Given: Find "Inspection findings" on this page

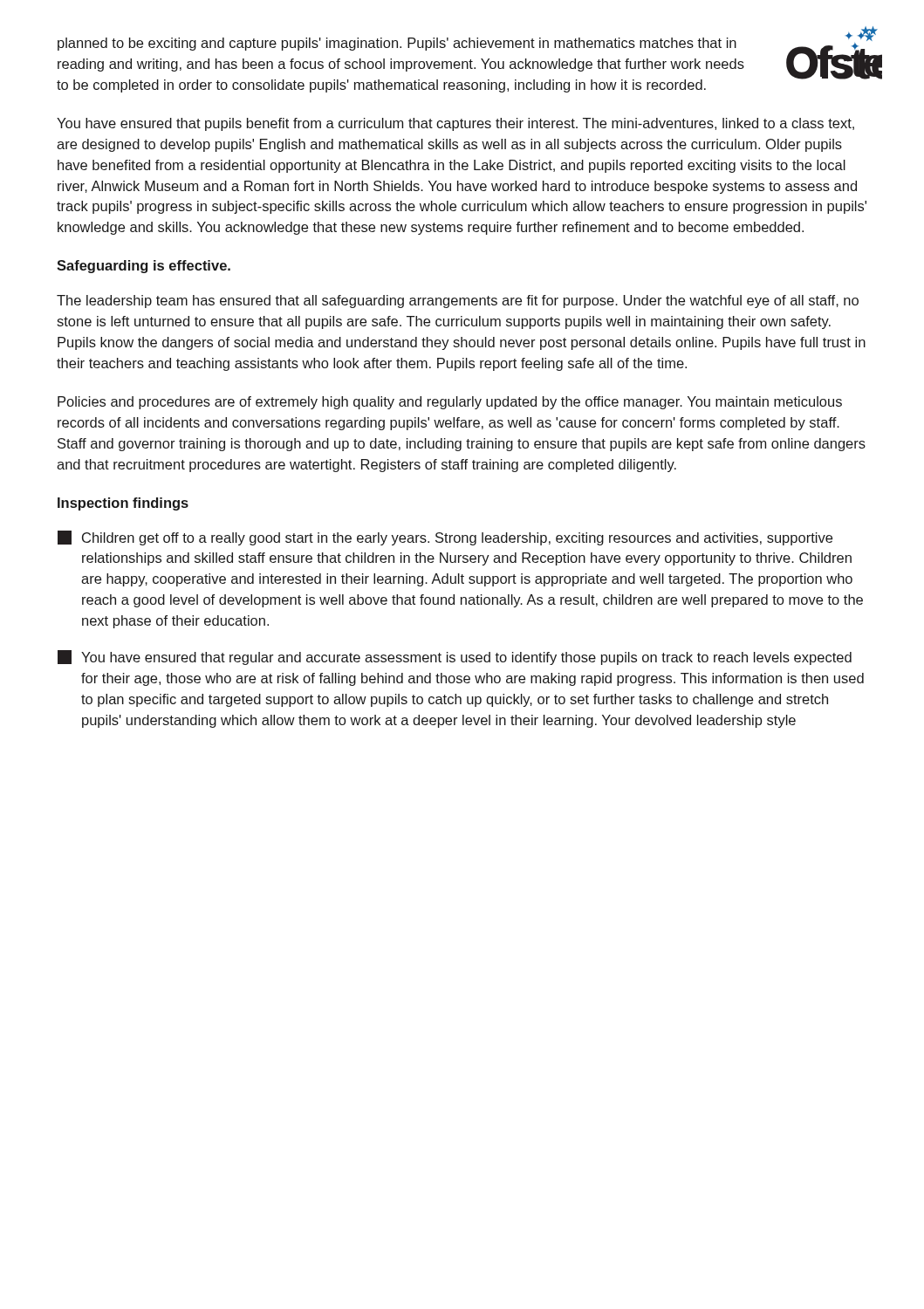Looking at the screenshot, I should 123,502.
